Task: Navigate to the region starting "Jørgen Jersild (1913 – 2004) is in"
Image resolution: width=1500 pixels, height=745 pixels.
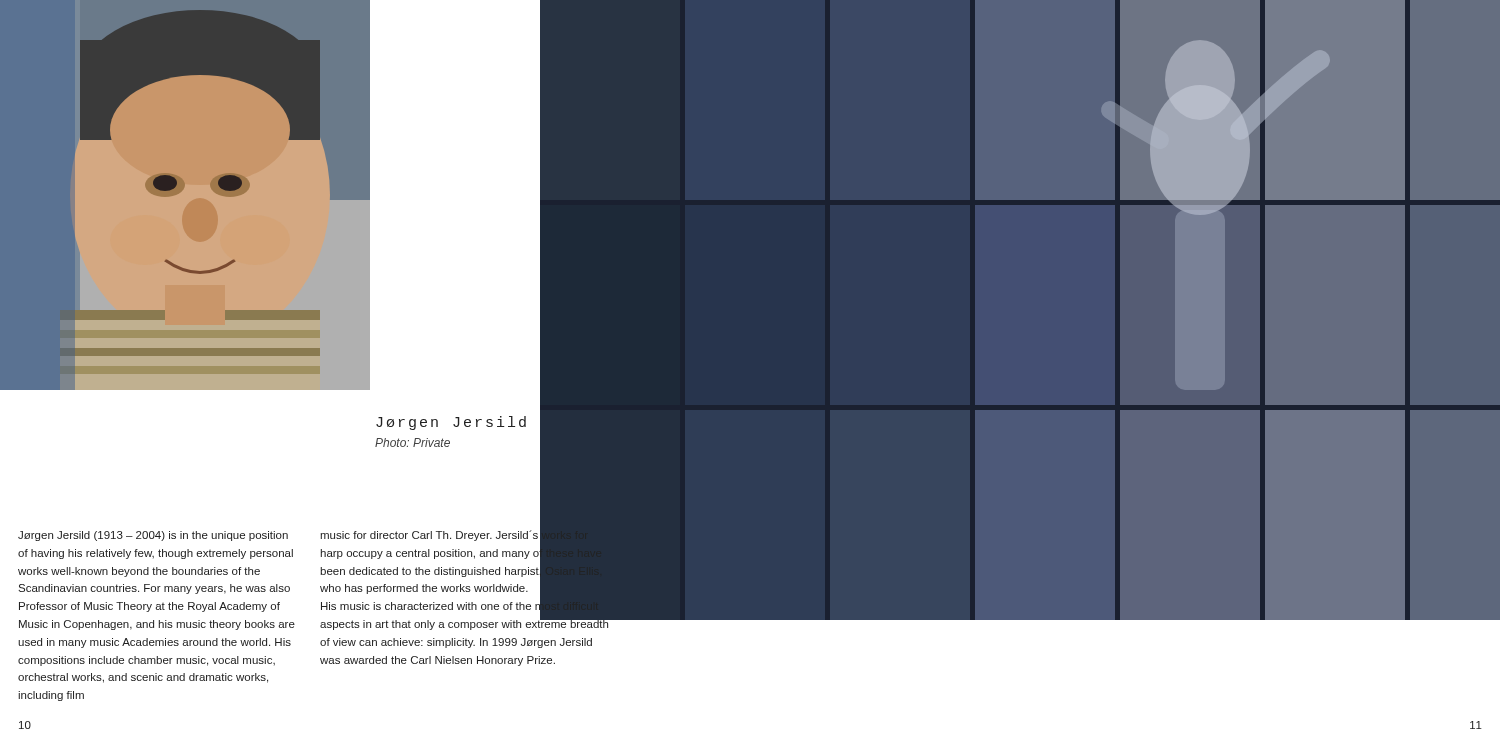Action: 159,616
